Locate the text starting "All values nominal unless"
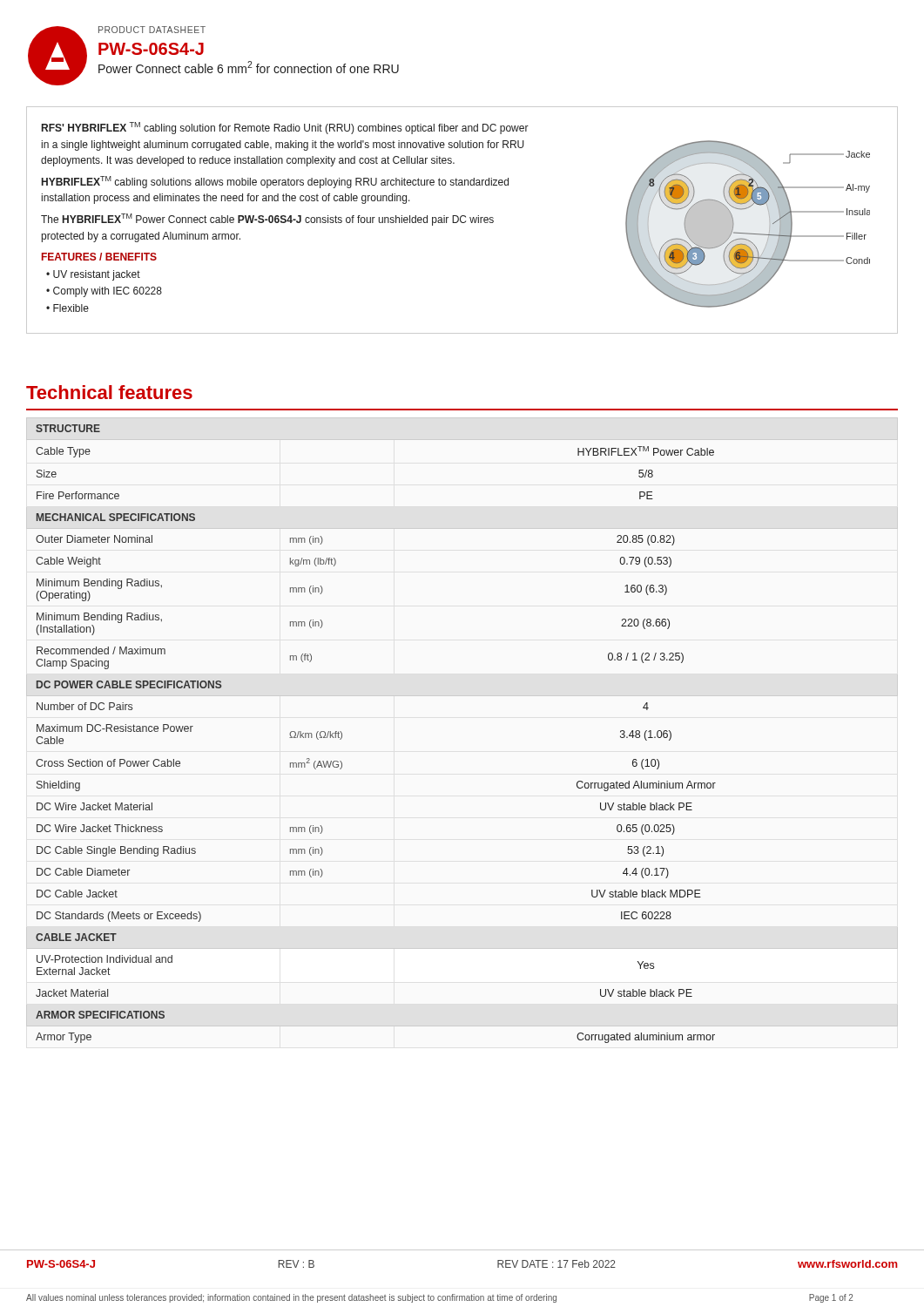 pyautogui.click(x=440, y=1298)
